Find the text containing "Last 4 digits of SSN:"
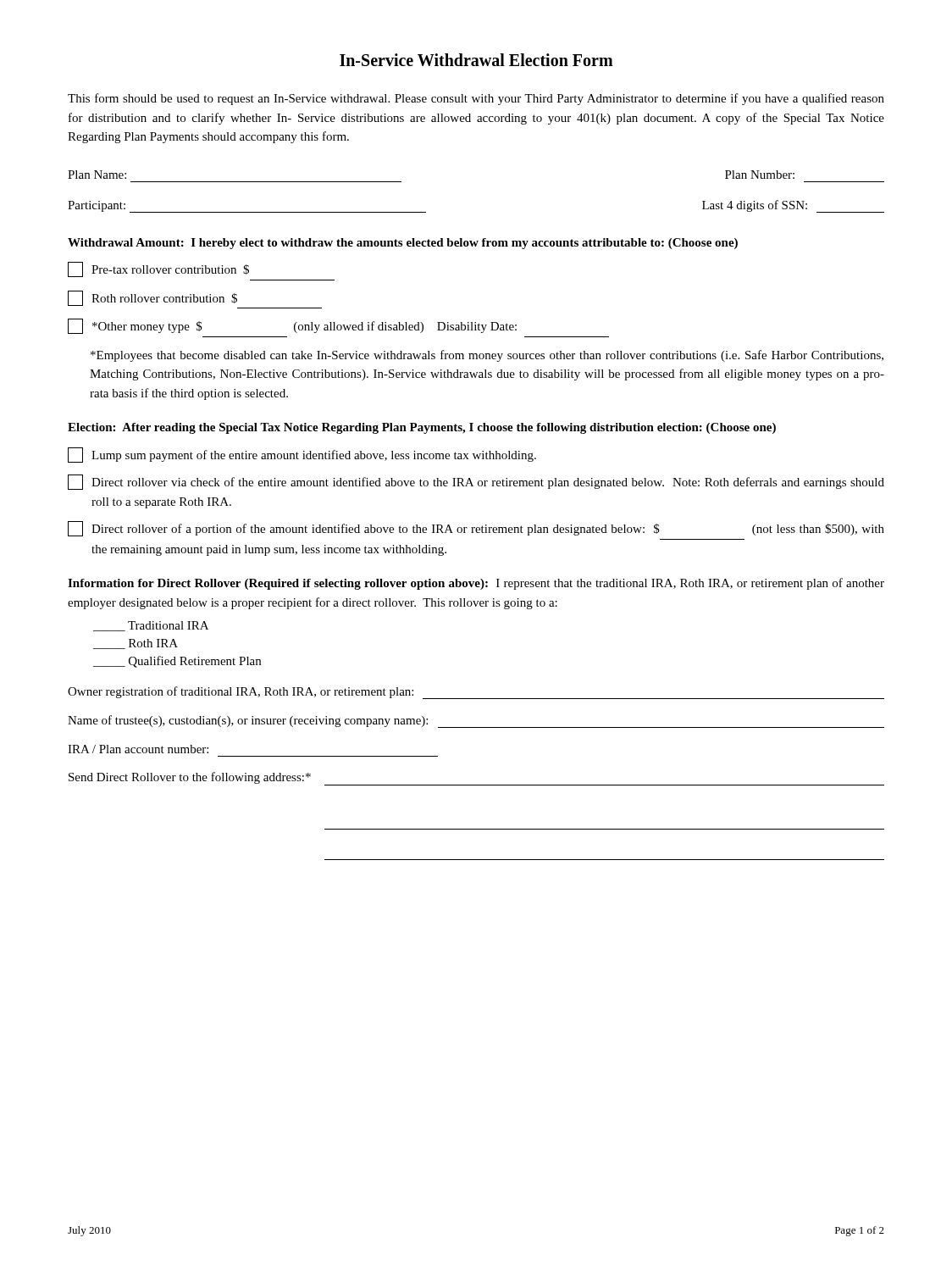952x1271 pixels. click(793, 205)
